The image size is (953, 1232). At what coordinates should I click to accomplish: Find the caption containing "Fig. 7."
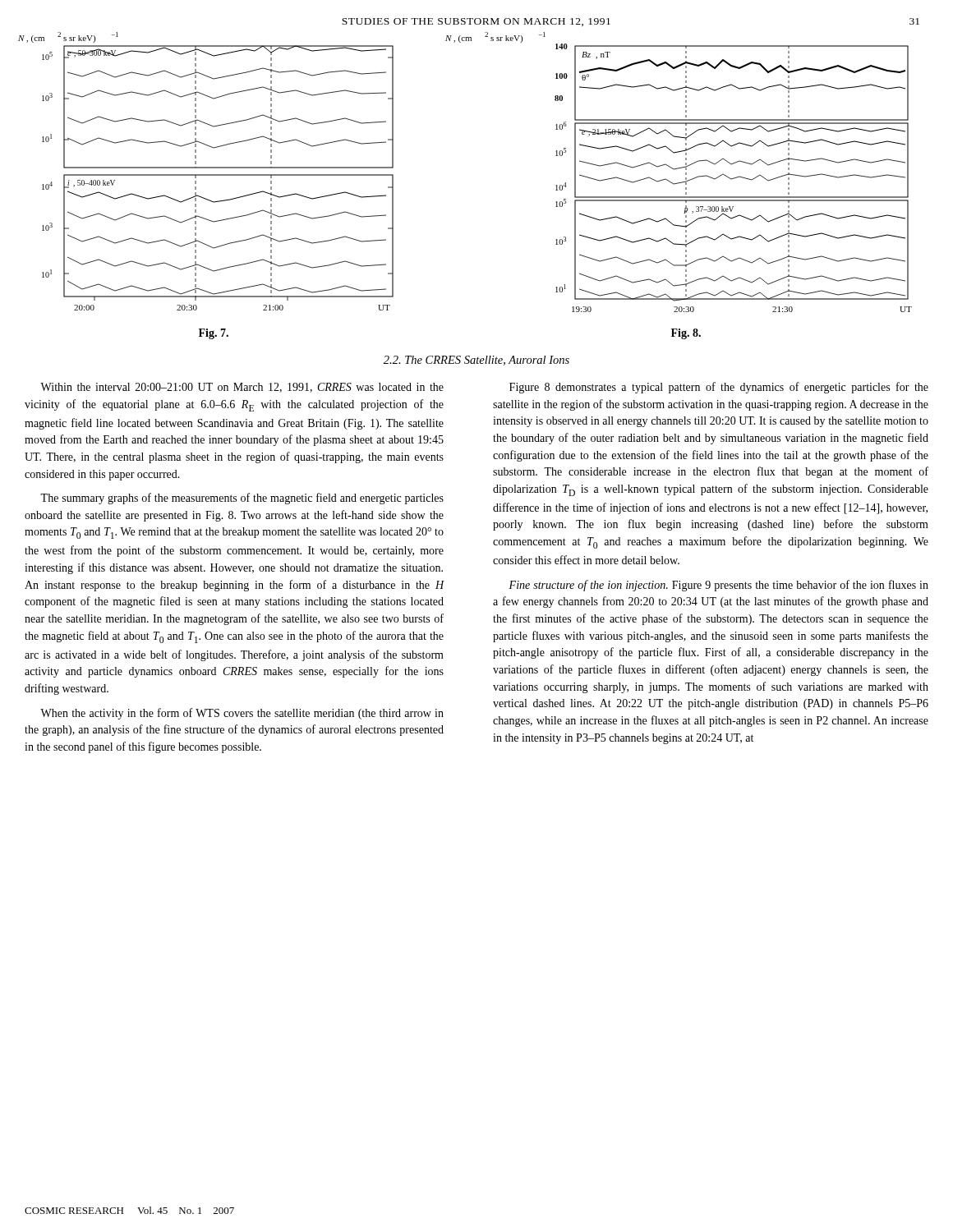pos(214,333)
